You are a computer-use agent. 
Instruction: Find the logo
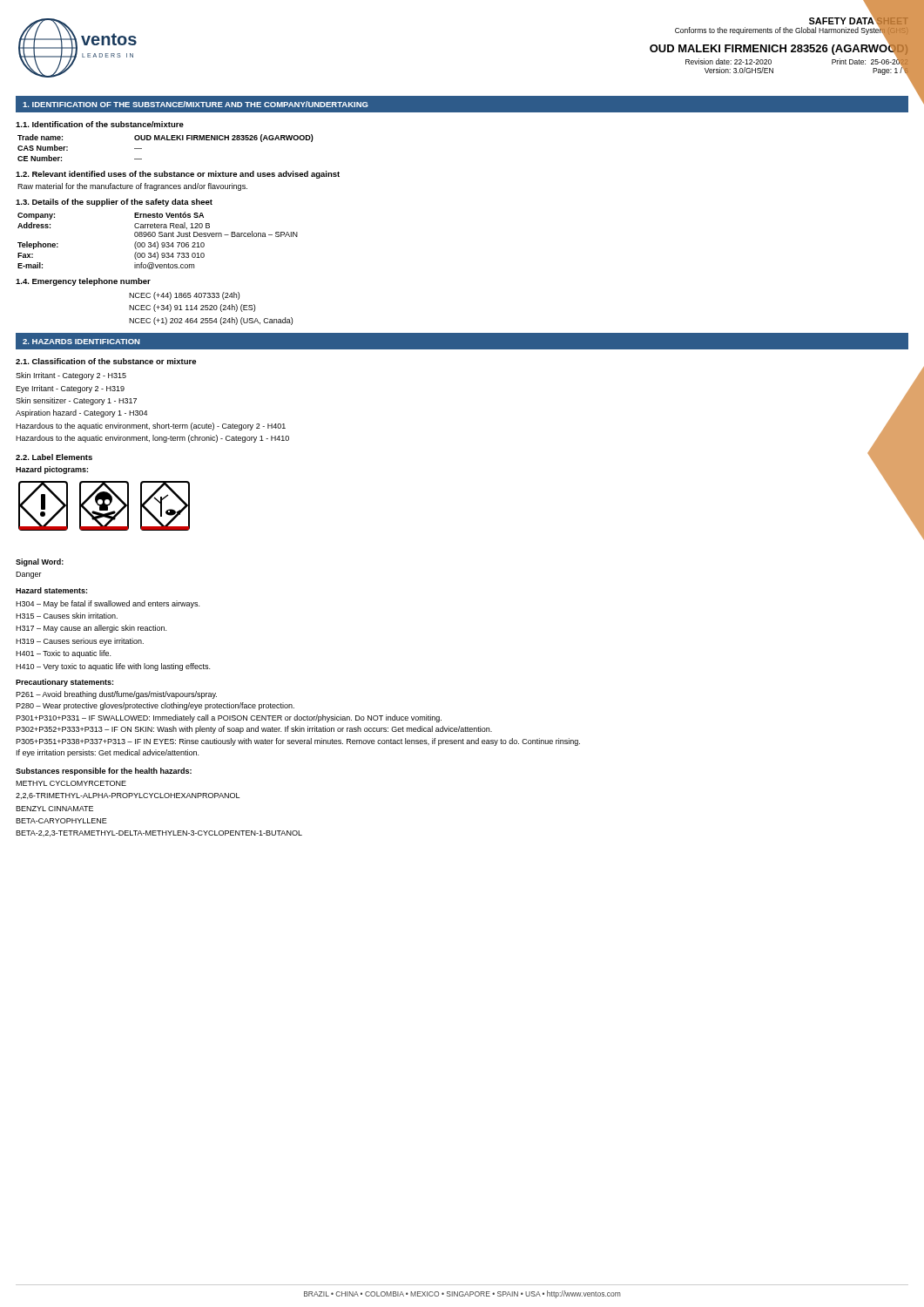(79, 49)
